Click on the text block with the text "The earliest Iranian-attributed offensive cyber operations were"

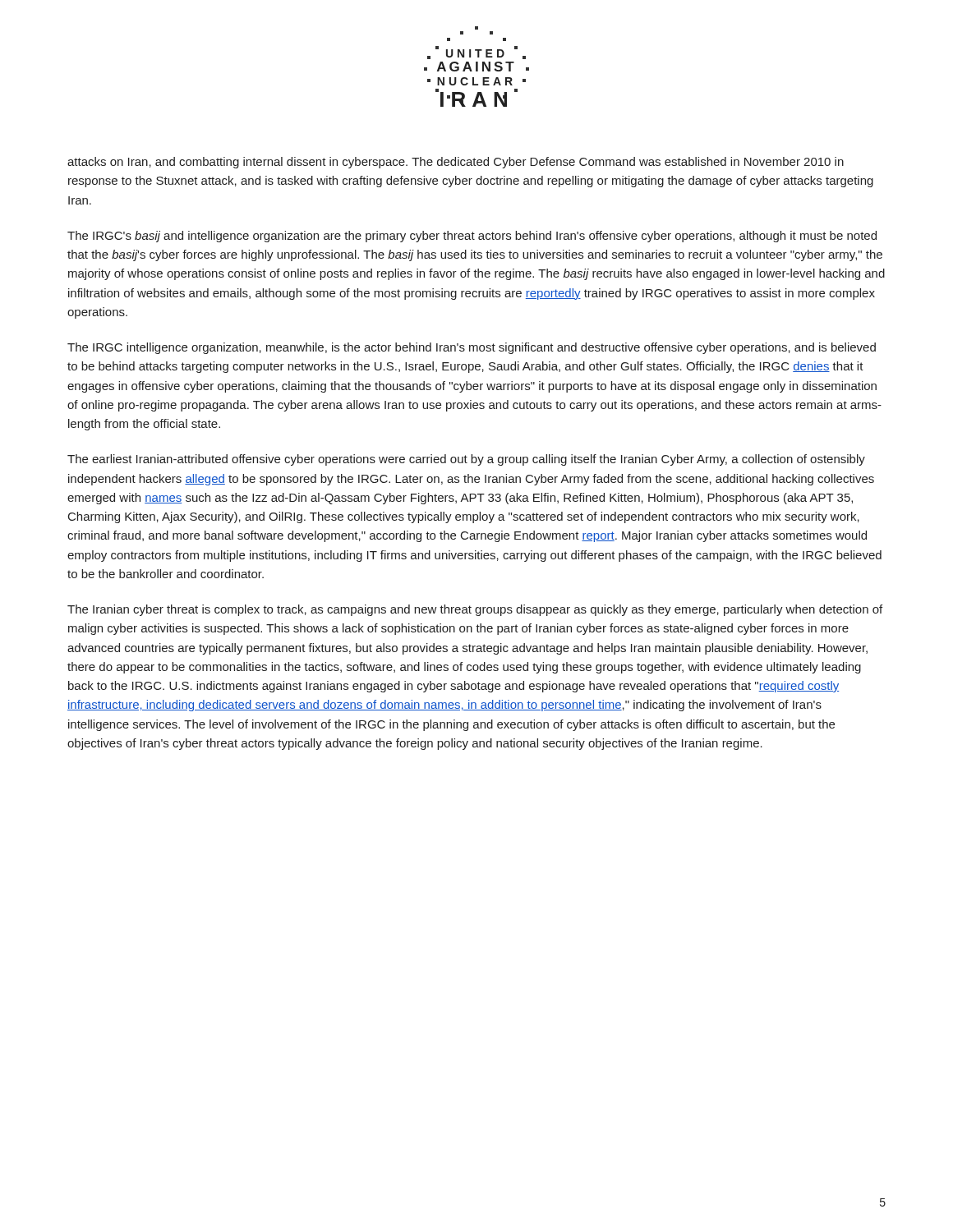click(475, 516)
